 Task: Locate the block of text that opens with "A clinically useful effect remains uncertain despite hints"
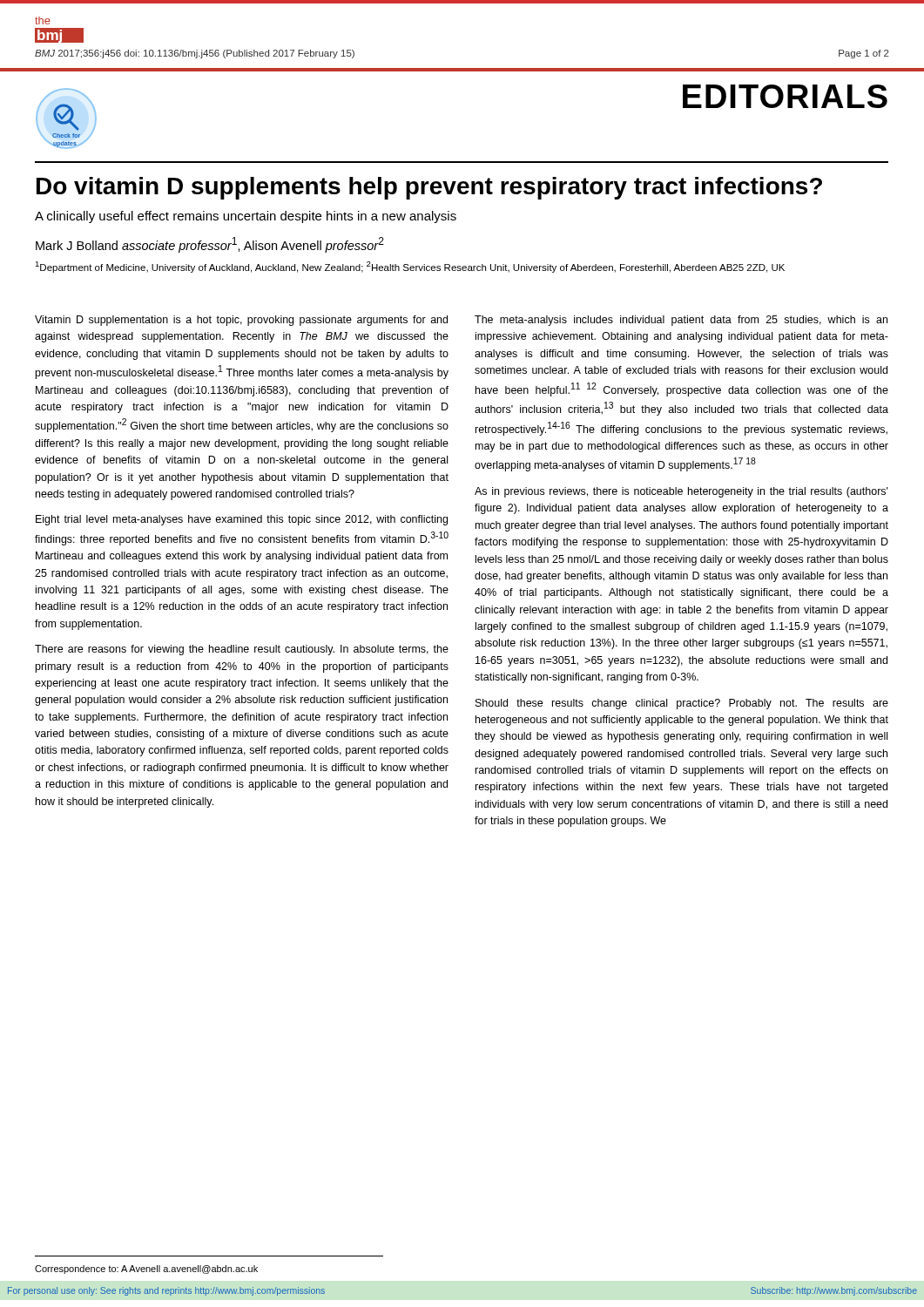click(462, 216)
